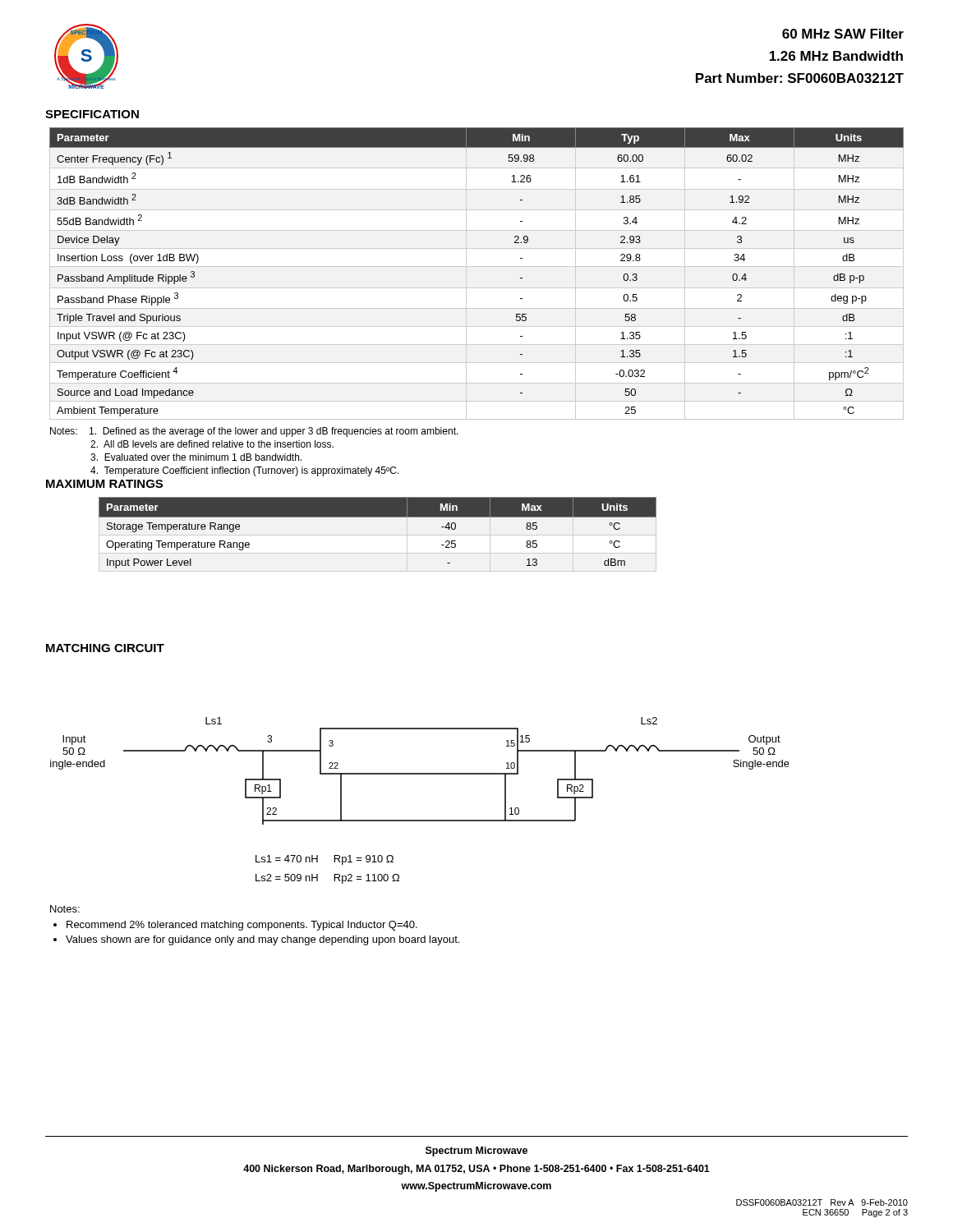Screen dimensions: 1232x953
Task: Find the table that mentions "Storage Temperature Range"
Action: [x=479, y=534]
